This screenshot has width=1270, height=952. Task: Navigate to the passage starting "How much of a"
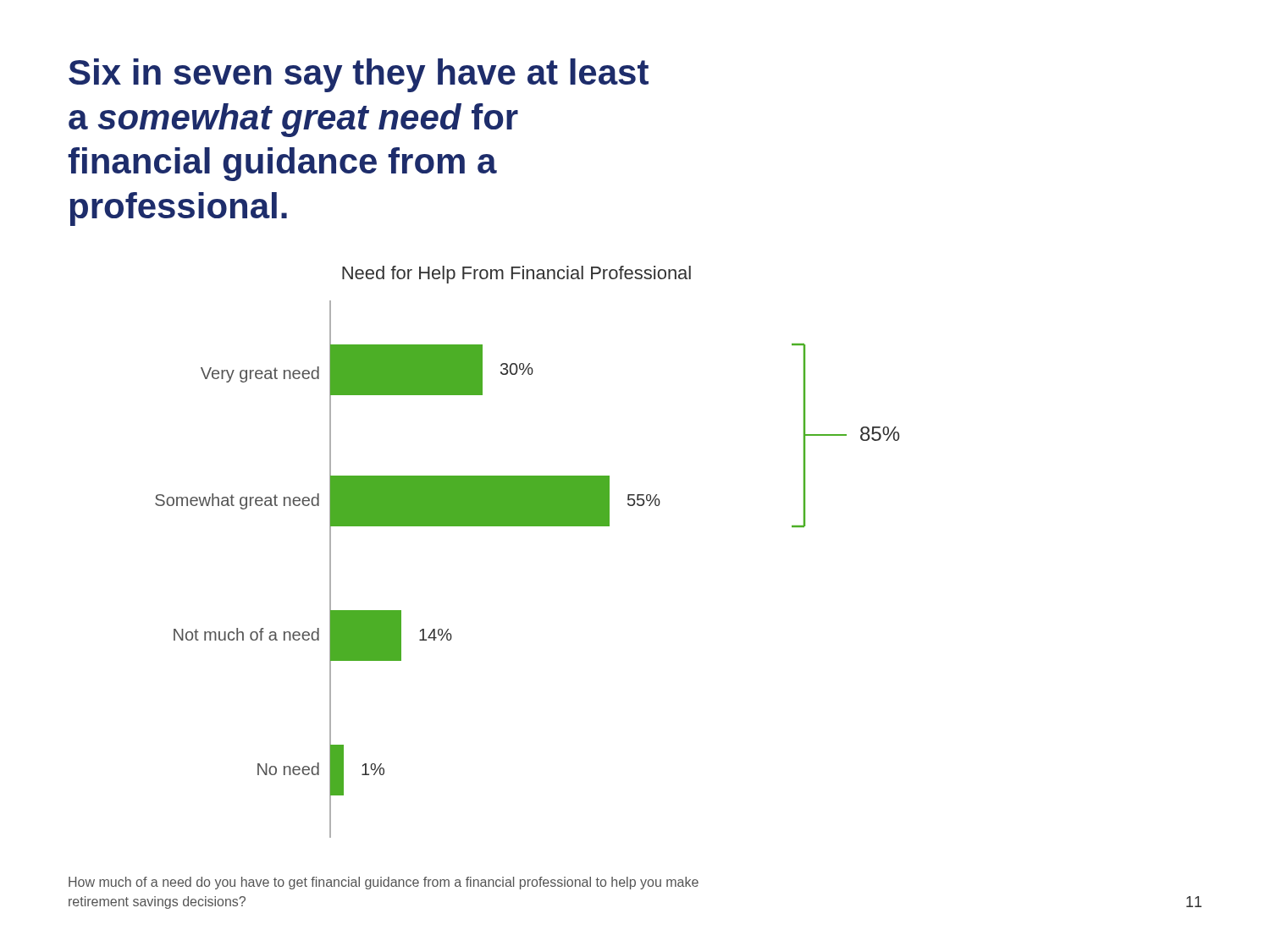coord(383,892)
